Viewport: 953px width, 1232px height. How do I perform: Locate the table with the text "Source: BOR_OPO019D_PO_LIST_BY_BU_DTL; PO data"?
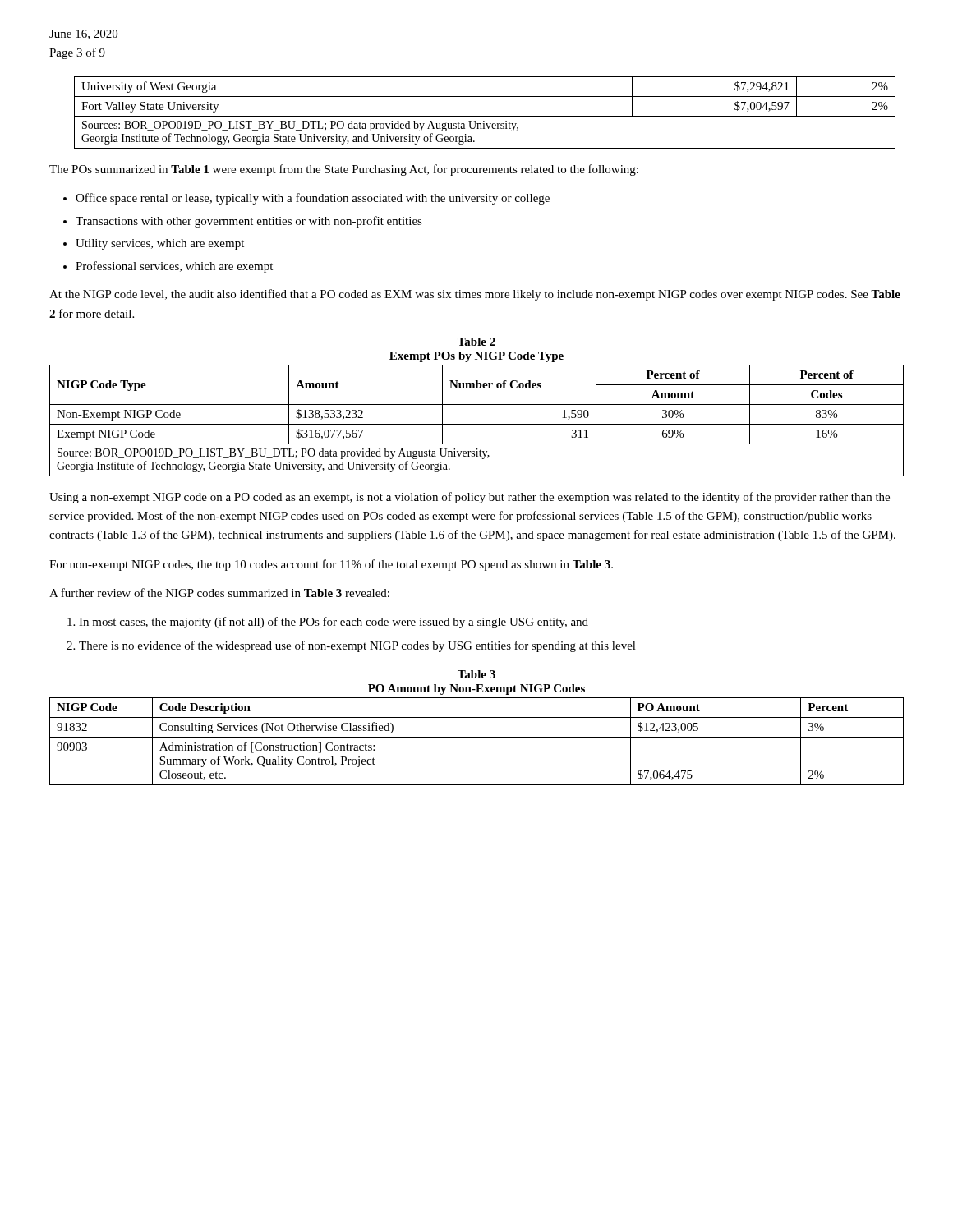pos(476,420)
